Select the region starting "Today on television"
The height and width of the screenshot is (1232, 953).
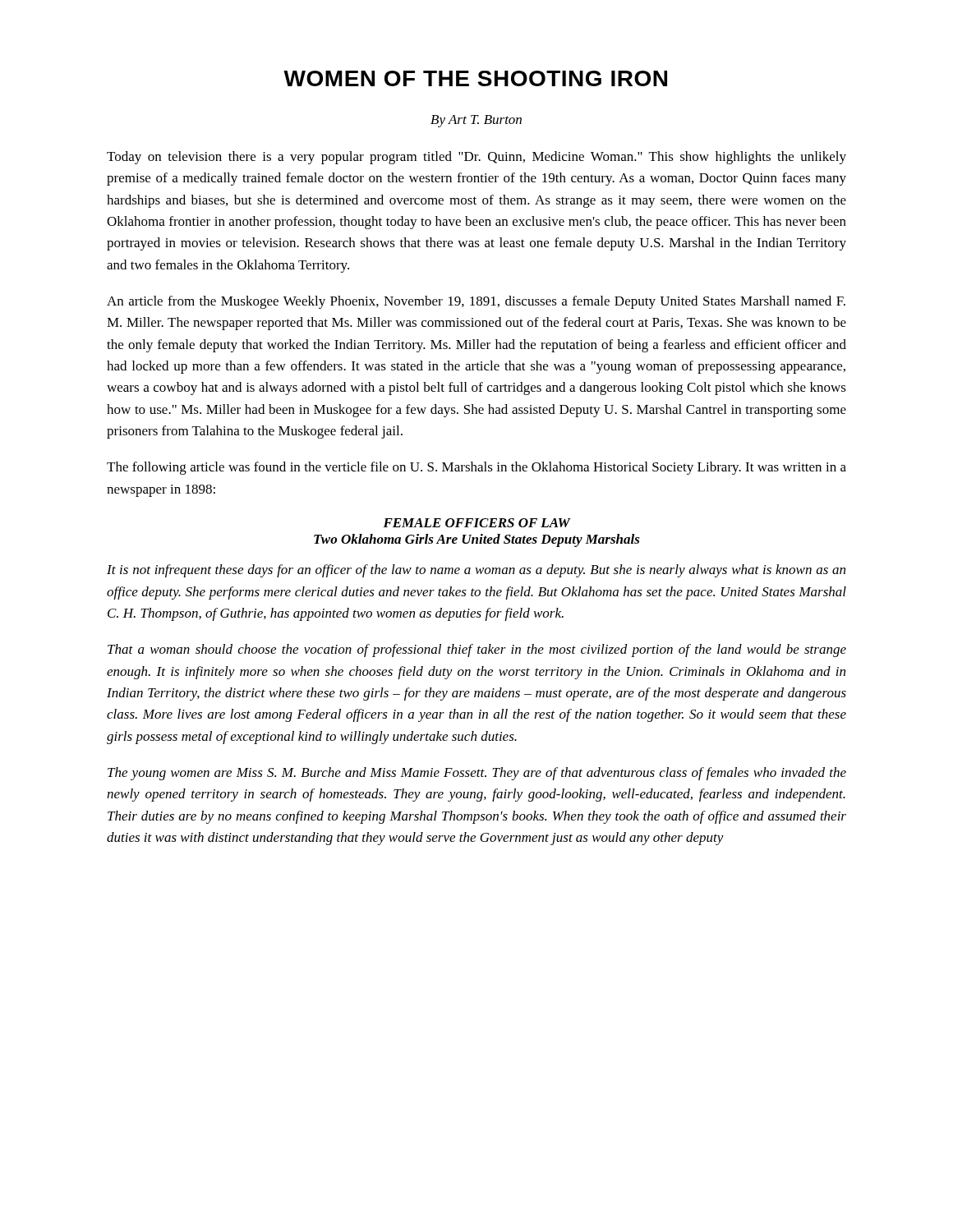tap(476, 211)
